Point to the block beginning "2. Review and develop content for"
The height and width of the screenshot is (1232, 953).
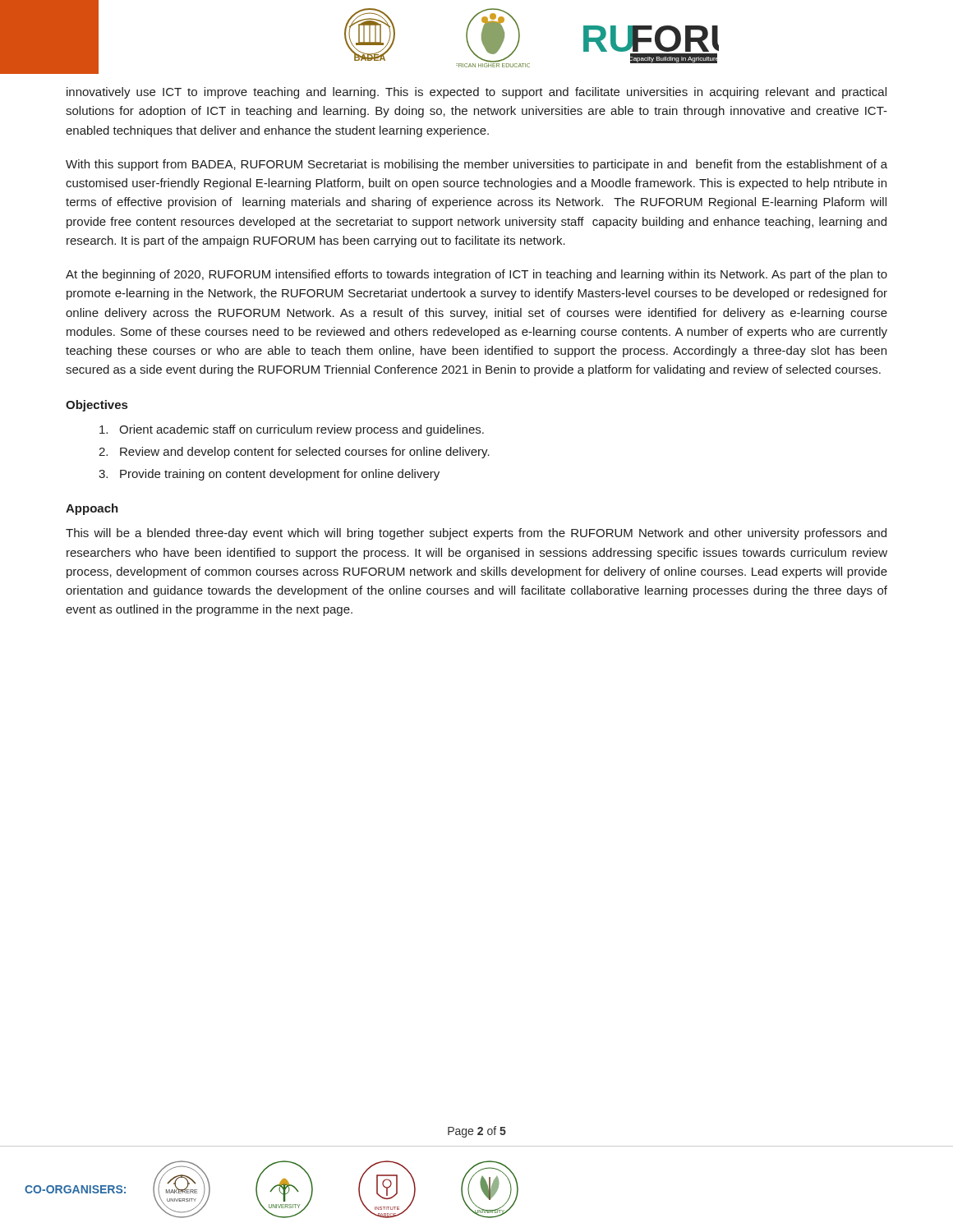tap(294, 451)
